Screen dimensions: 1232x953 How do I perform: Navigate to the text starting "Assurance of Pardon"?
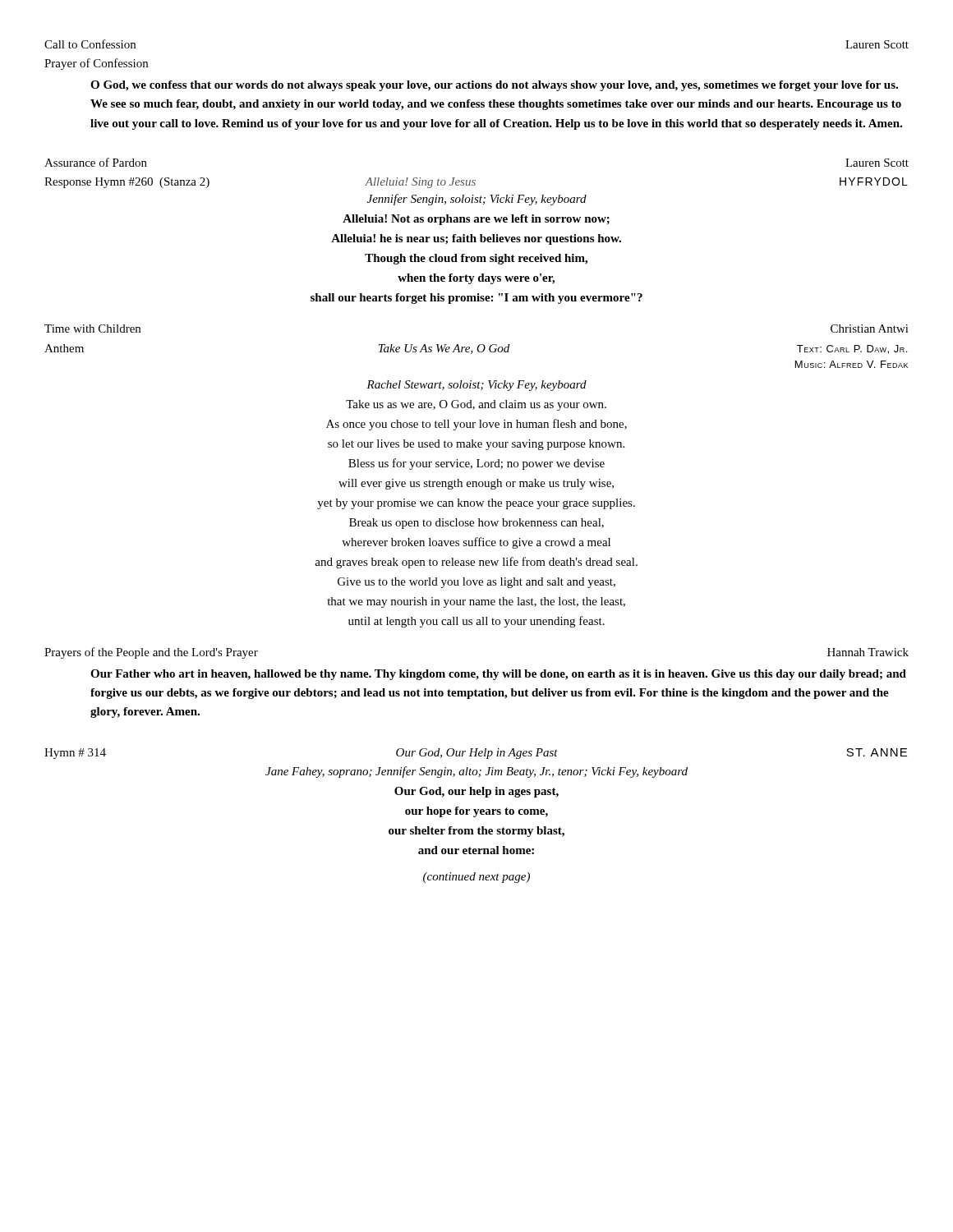coord(90,162)
